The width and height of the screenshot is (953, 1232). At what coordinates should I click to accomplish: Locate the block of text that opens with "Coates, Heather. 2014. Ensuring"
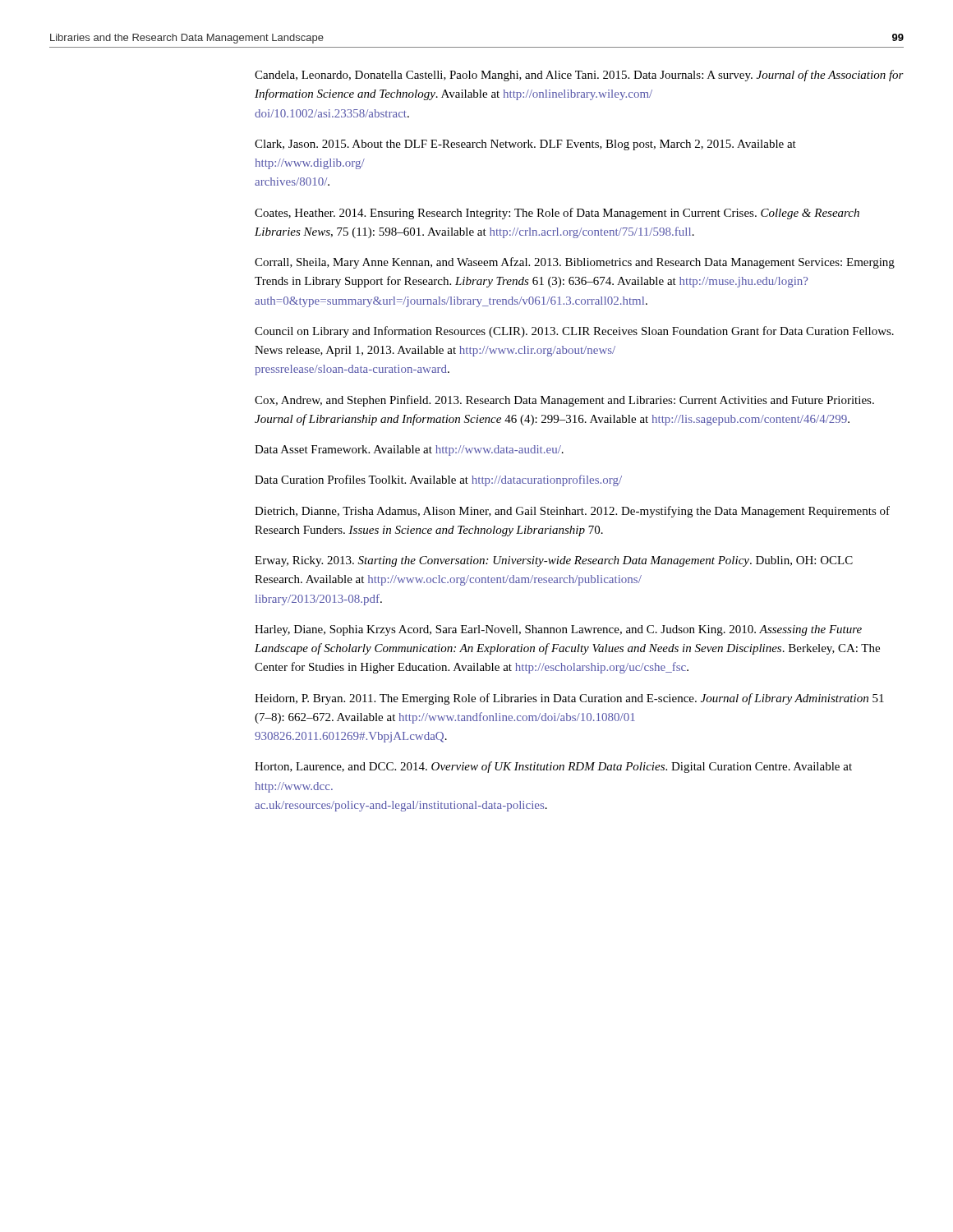coord(557,222)
